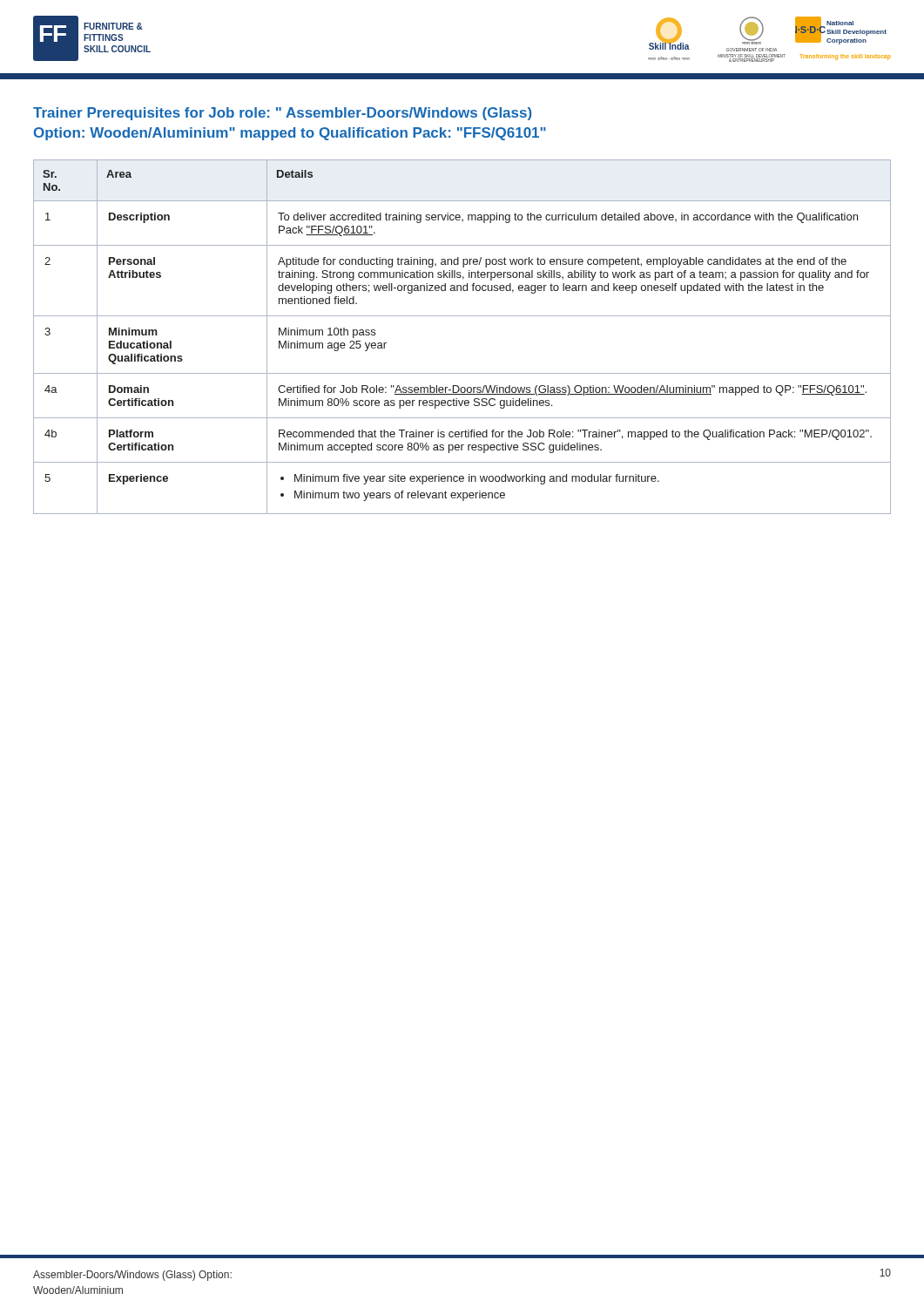
Task: Select the title that says "Trainer Prerequisites for Job role: " Assembler-Doors/Windows"
Action: click(290, 123)
